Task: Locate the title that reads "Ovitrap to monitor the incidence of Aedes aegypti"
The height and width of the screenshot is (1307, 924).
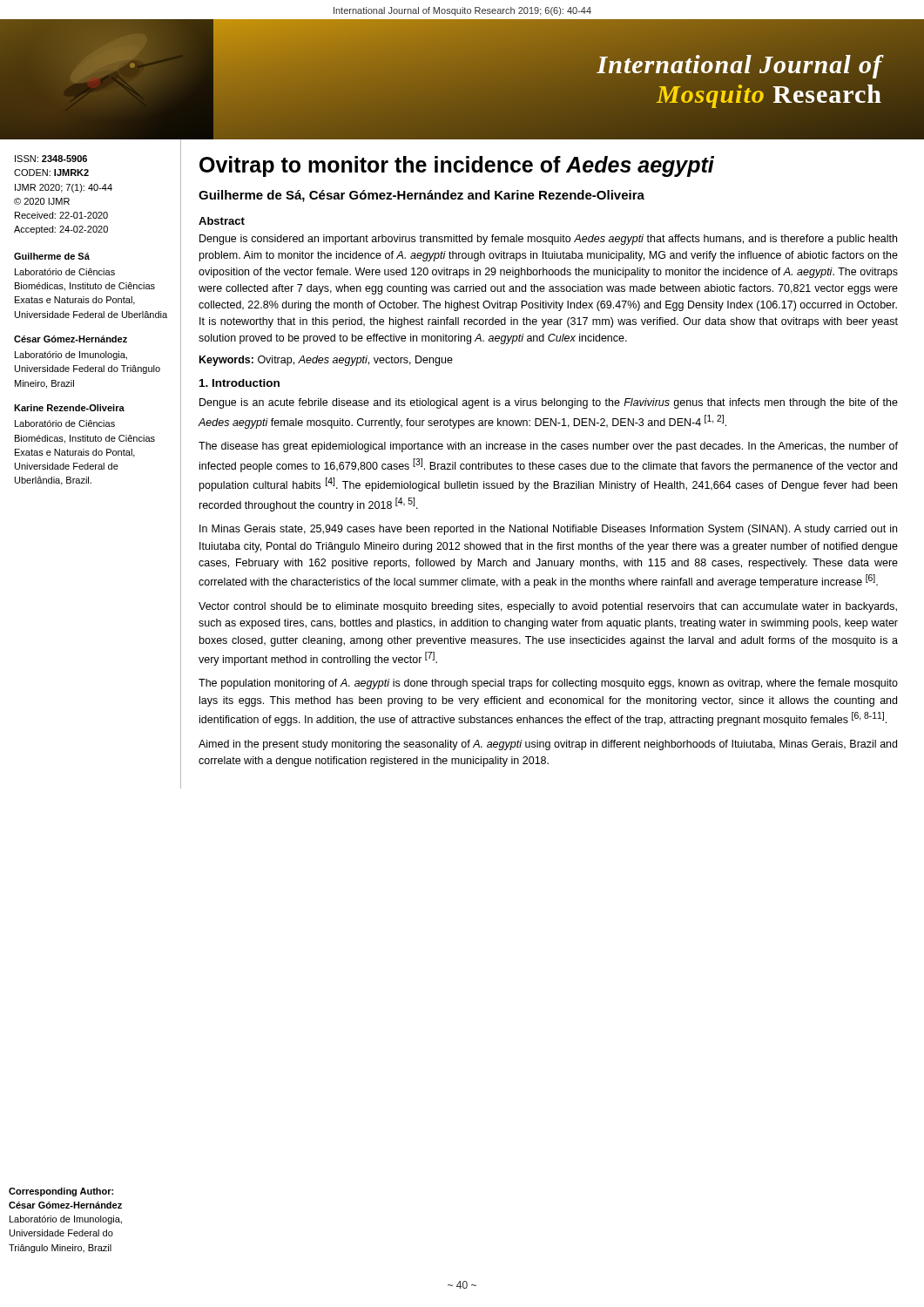Action: click(456, 165)
